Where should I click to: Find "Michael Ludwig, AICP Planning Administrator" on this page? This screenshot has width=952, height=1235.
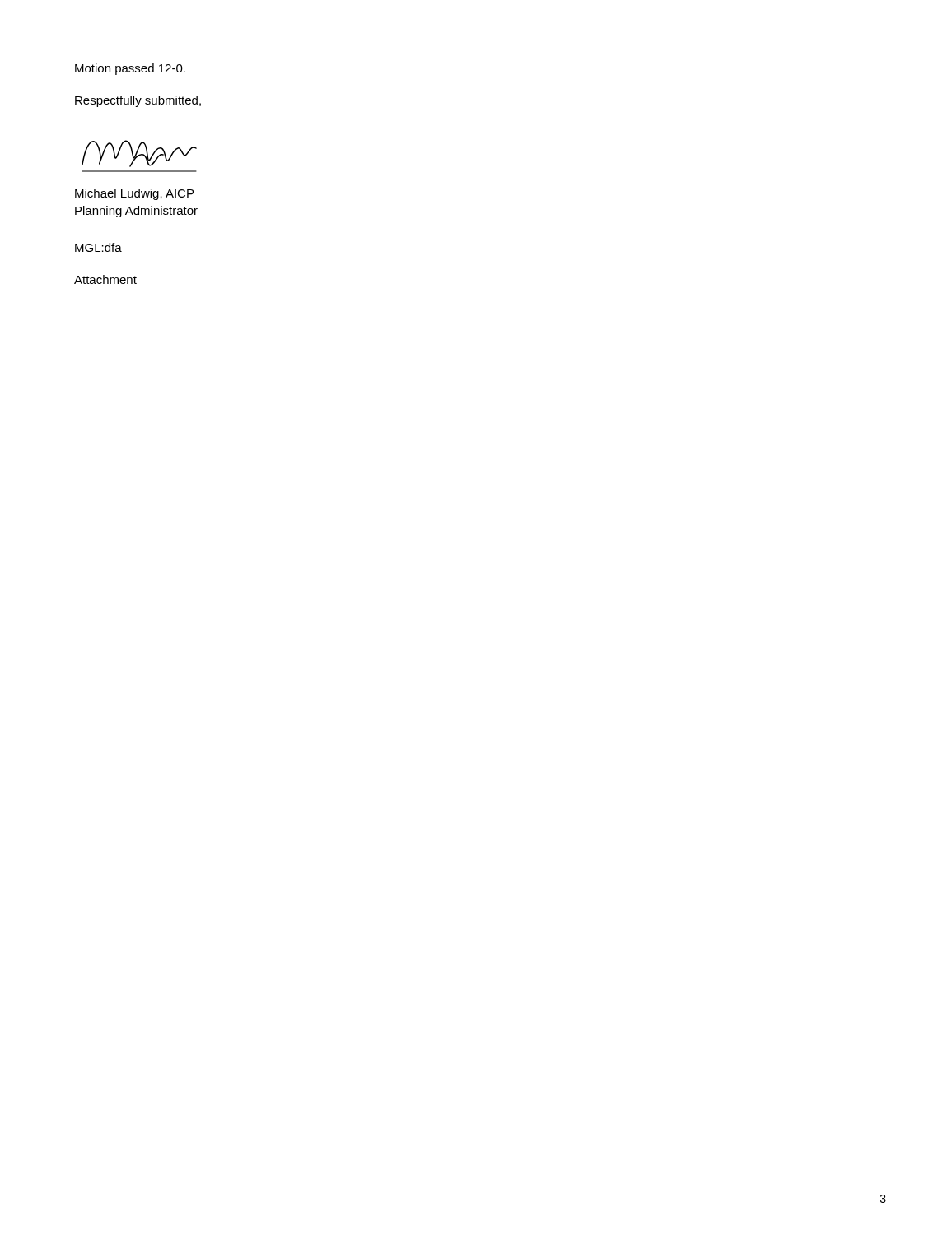click(x=136, y=202)
